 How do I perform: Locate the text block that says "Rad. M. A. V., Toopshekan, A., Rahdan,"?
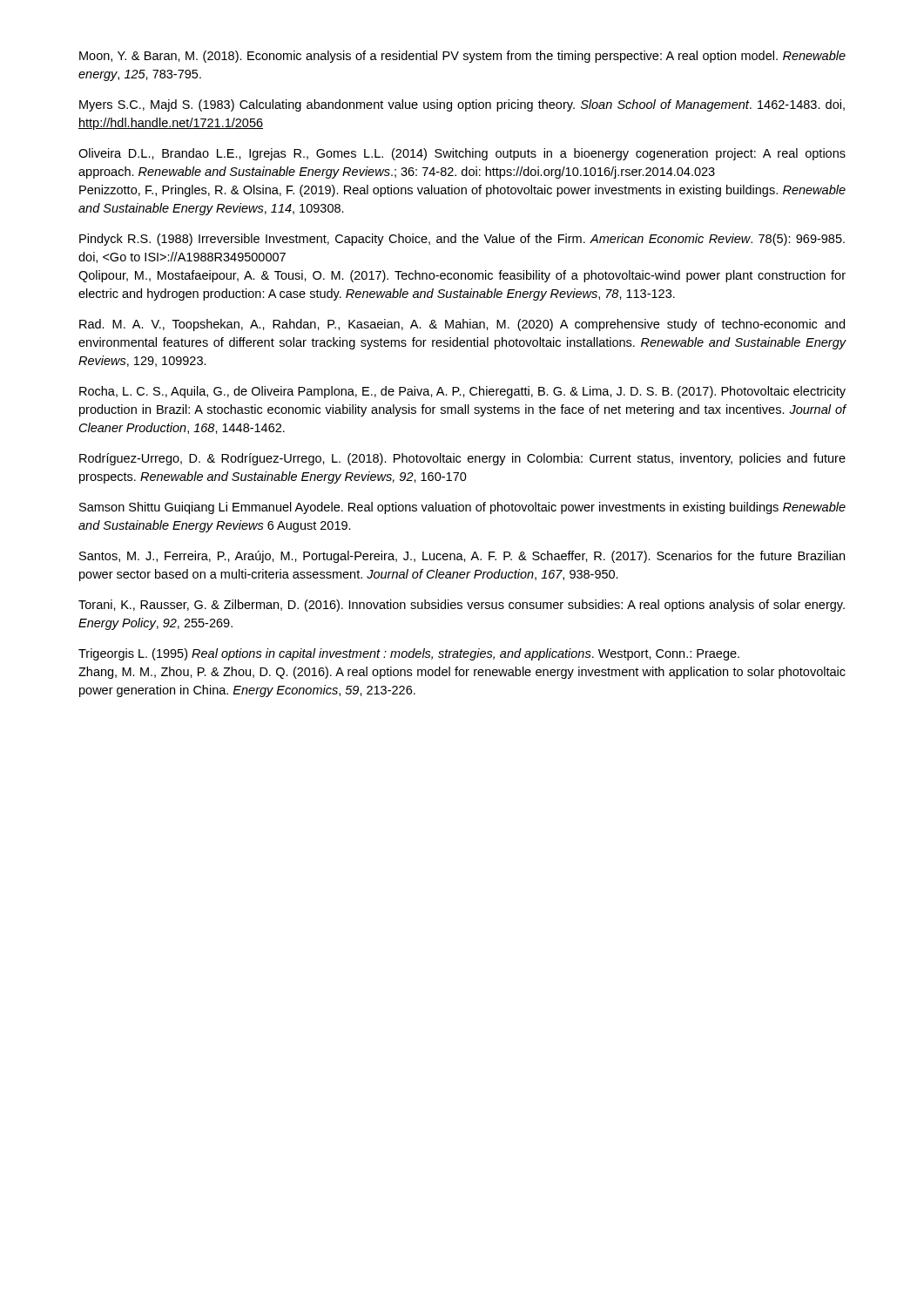pos(462,343)
